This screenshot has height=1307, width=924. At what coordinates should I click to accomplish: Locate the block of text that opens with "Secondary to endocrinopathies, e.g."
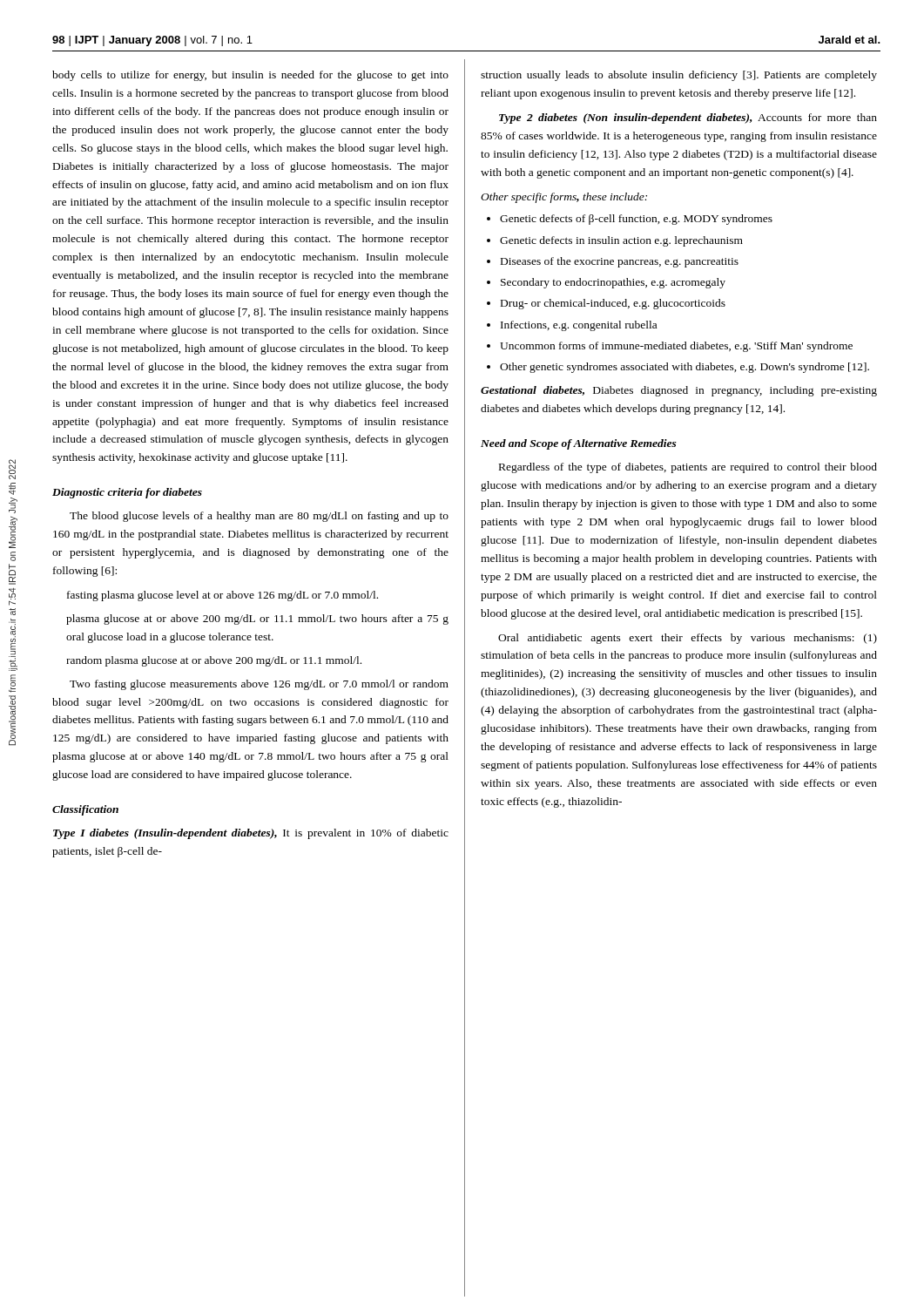tap(613, 282)
